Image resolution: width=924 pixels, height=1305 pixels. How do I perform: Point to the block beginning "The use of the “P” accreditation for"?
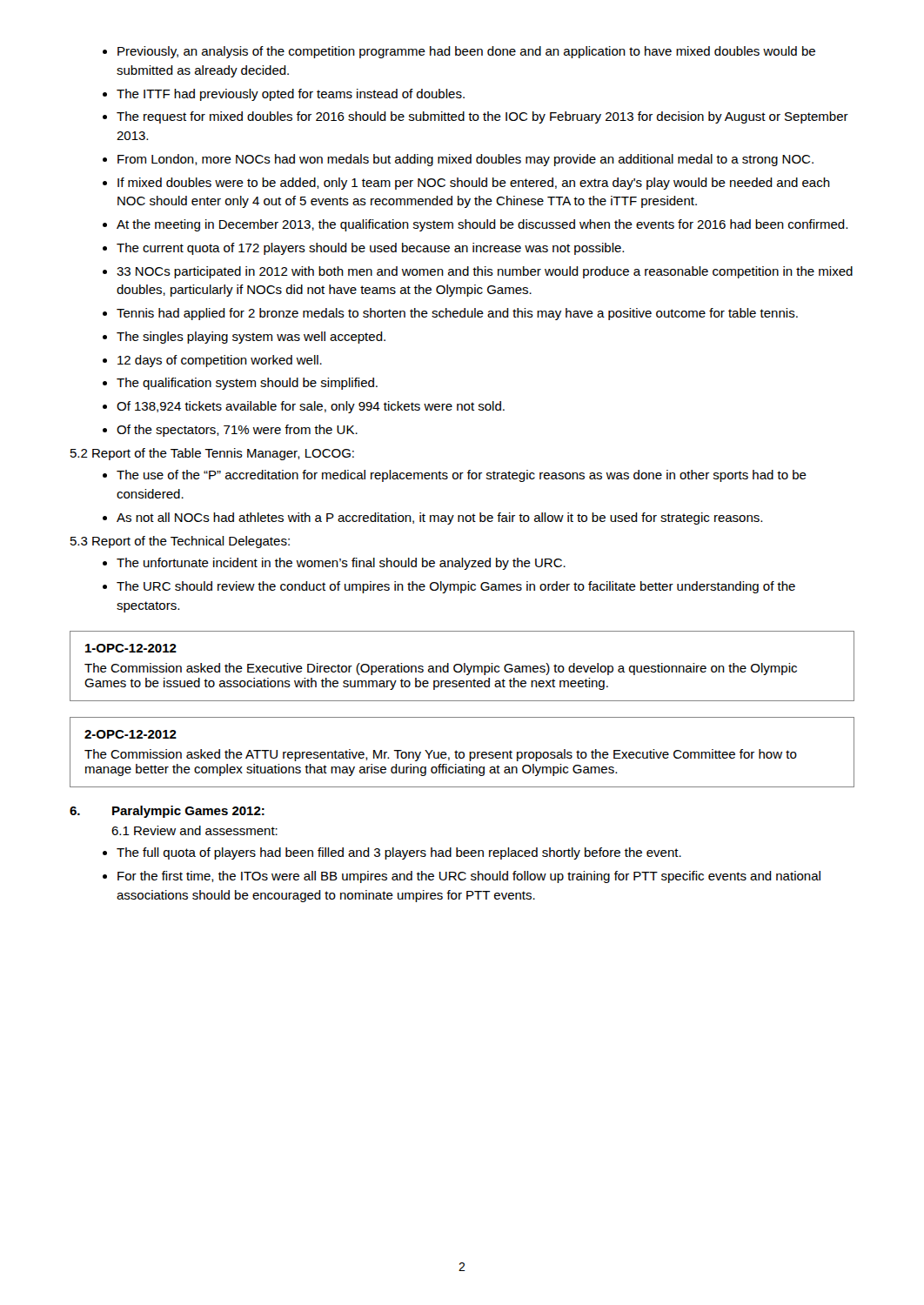[462, 484]
